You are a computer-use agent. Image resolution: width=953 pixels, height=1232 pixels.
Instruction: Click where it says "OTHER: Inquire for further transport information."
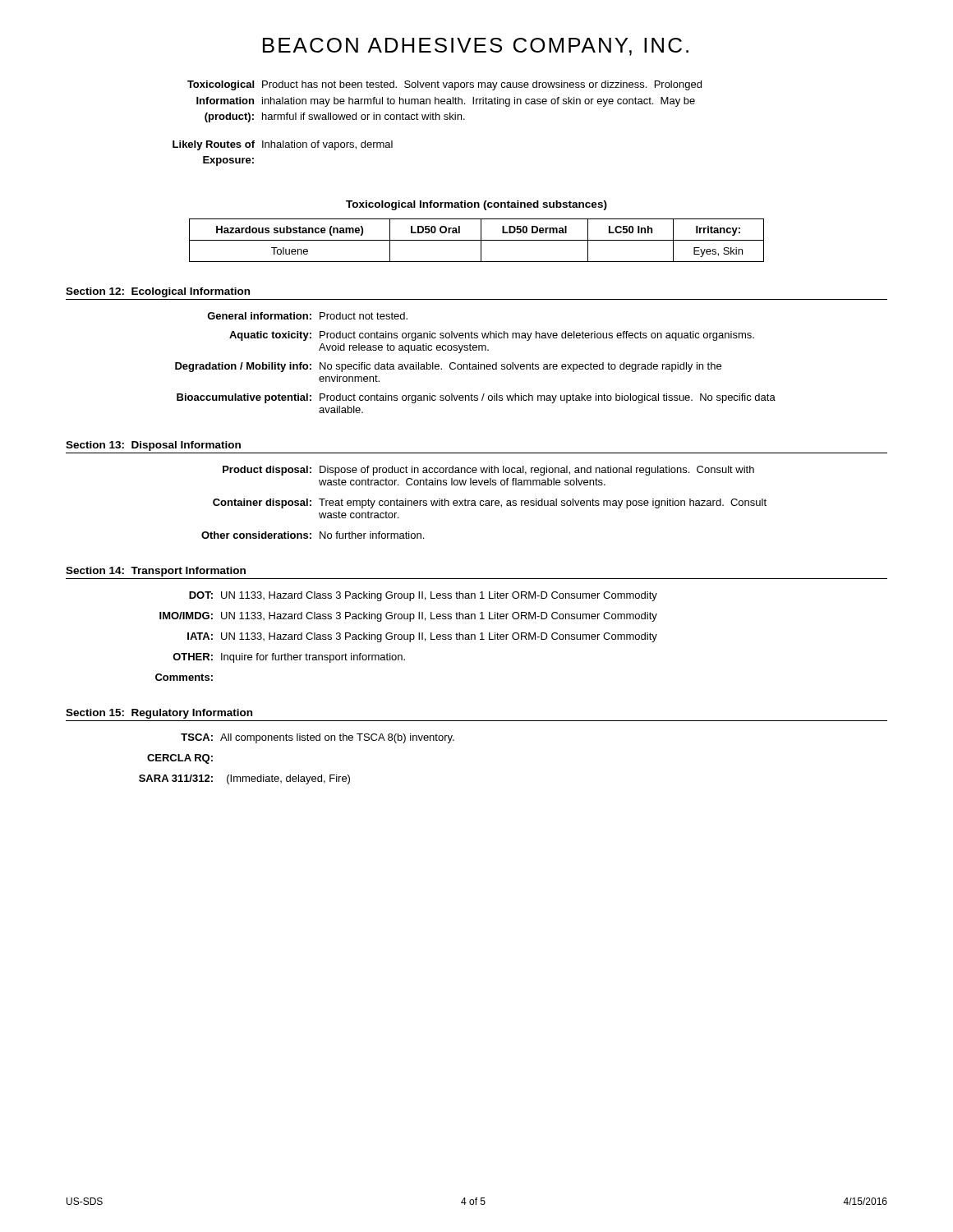tap(261, 656)
